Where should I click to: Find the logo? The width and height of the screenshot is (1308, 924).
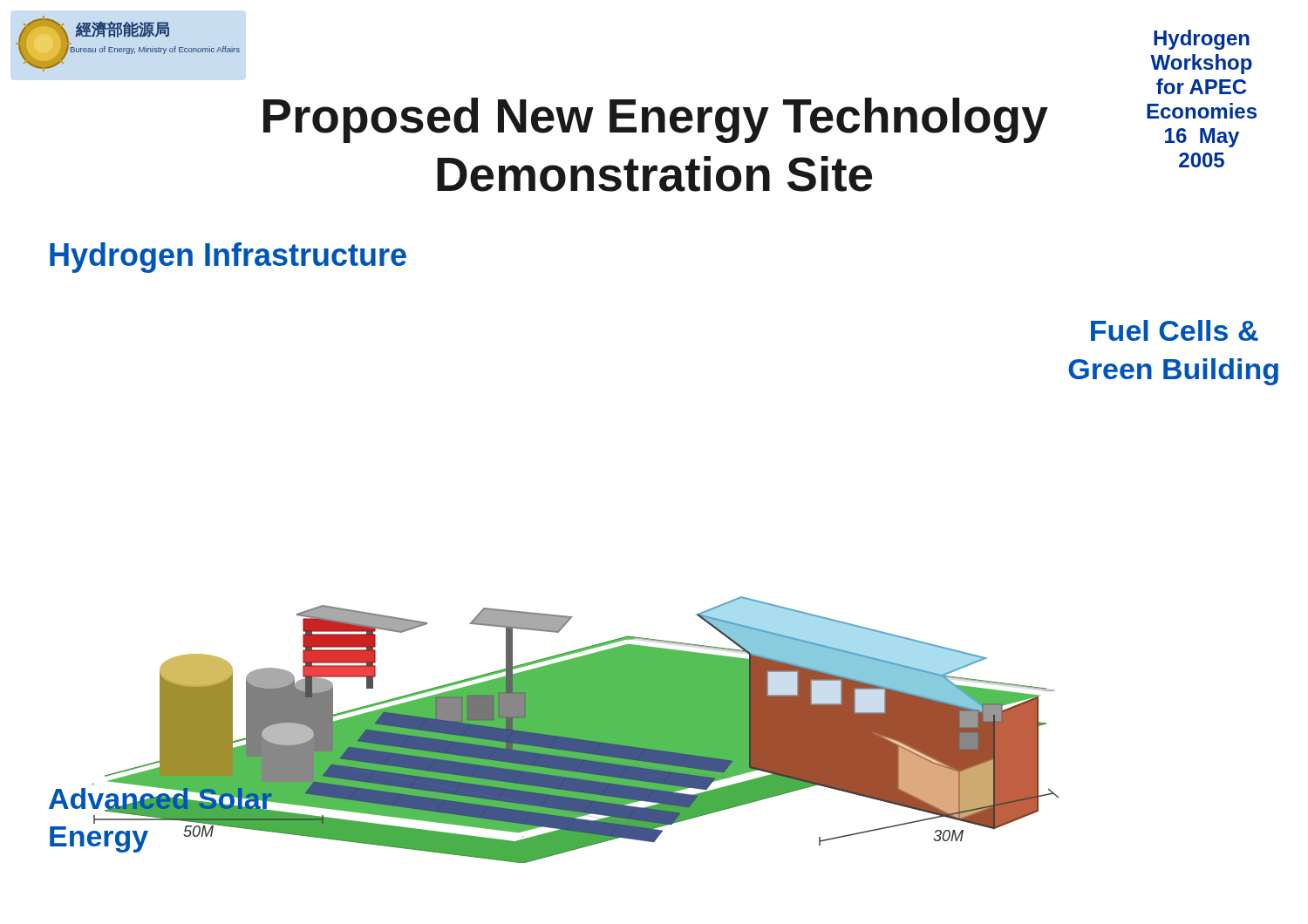coord(128,45)
